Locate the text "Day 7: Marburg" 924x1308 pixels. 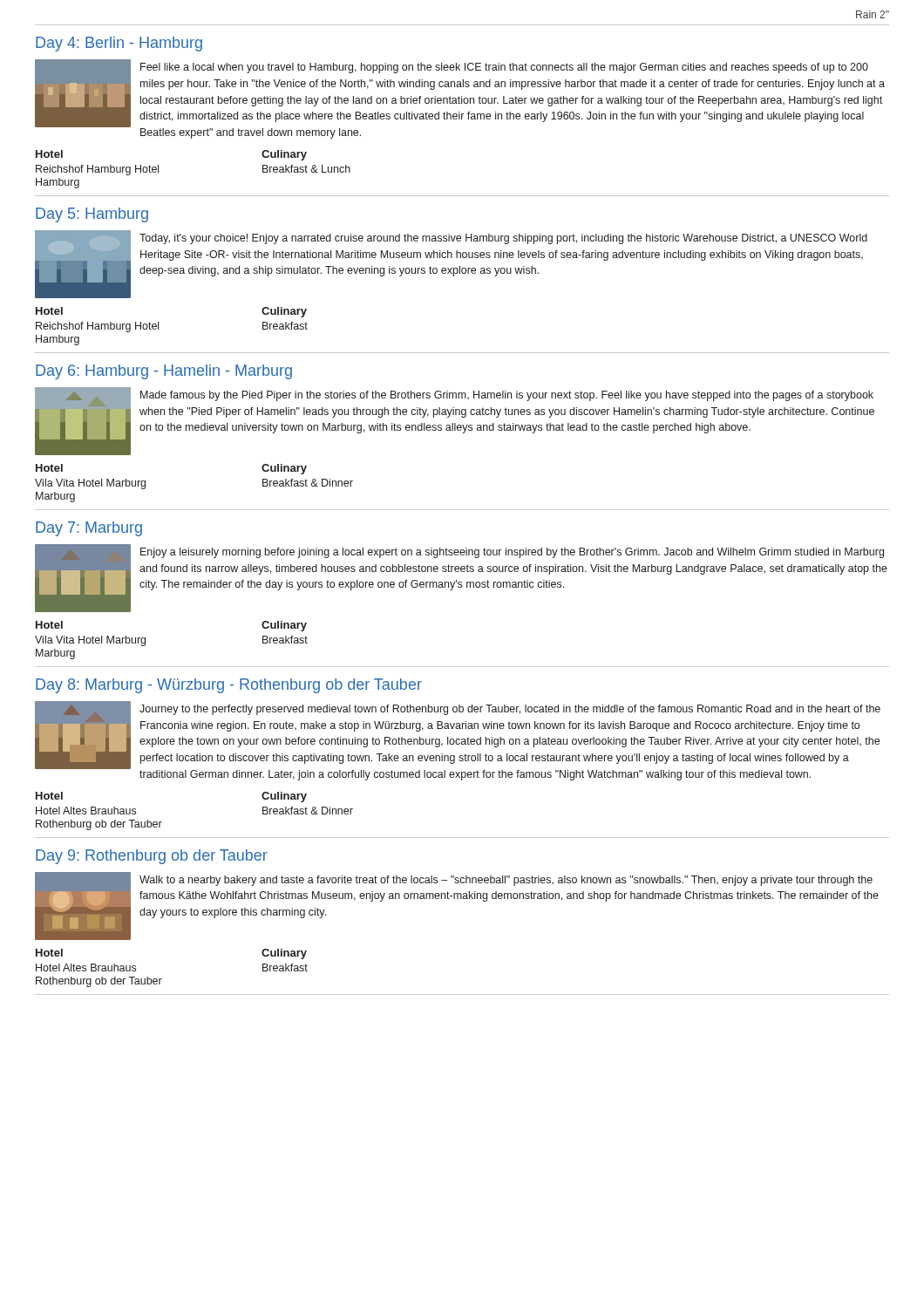(x=89, y=527)
